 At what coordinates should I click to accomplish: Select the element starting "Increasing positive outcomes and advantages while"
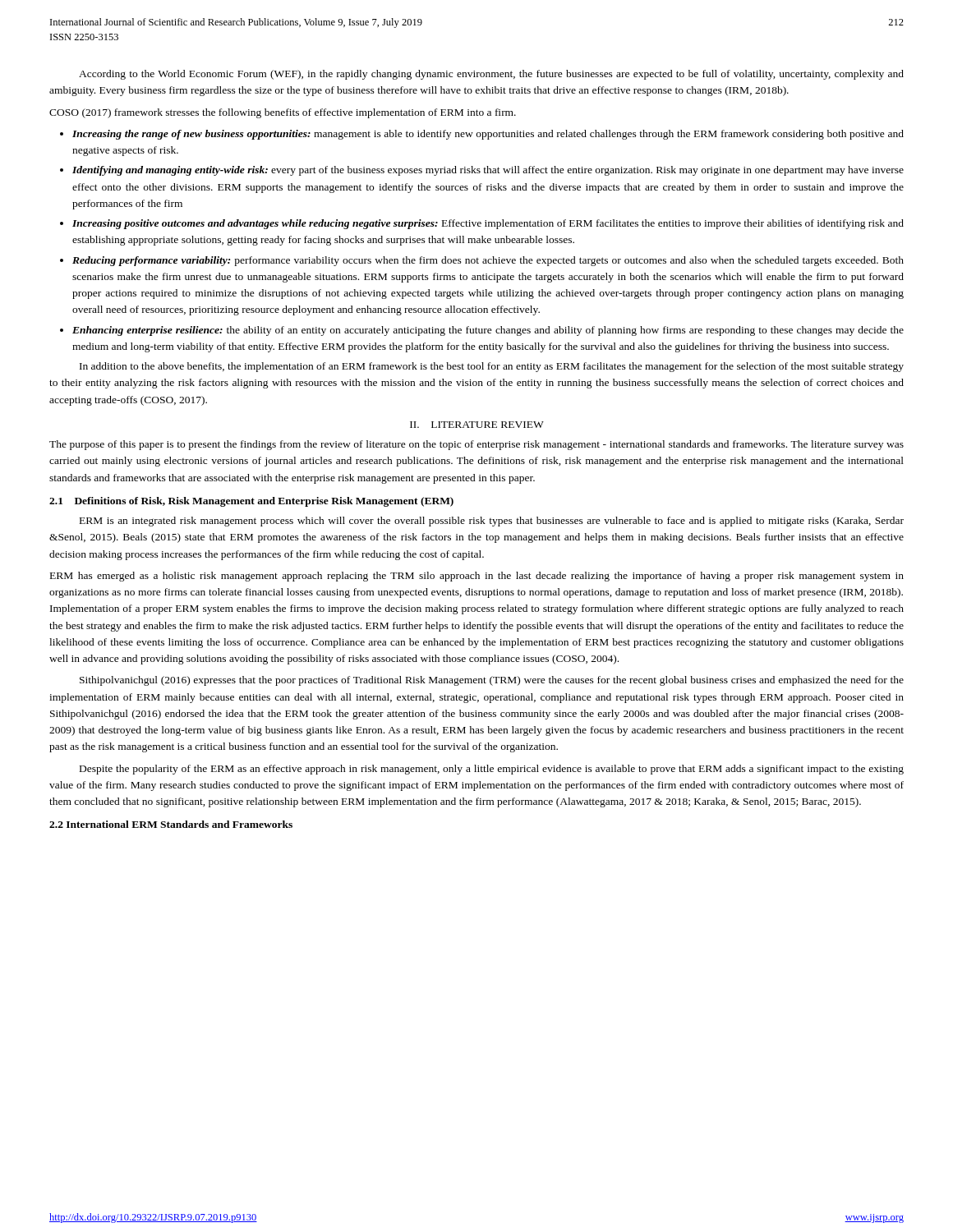tap(488, 231)
